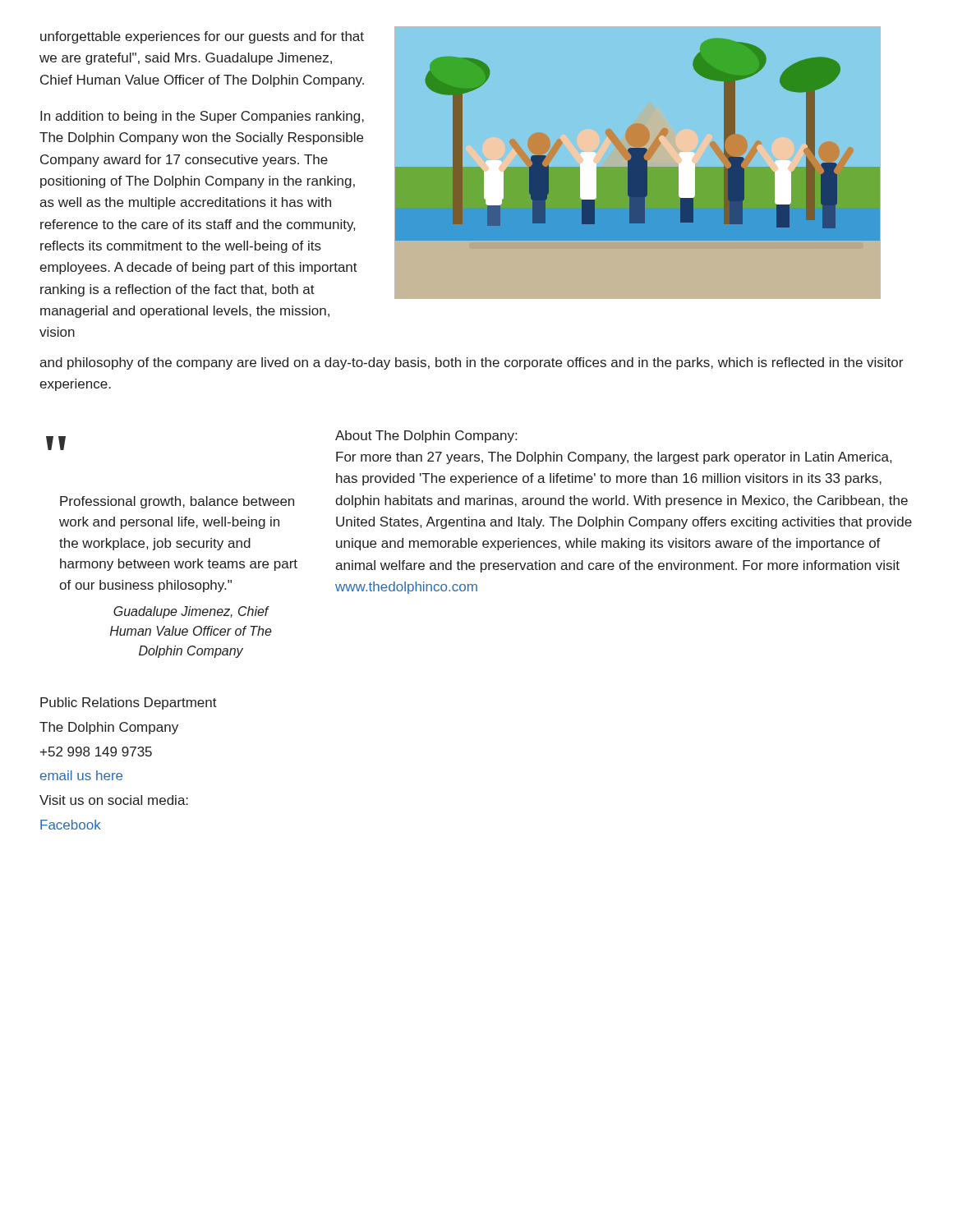The image size is (953, 1232).
Task: Click on the text block that says "Public Relations Department The Dolphin Company +52 998"
Action: (x=128, y=764)
